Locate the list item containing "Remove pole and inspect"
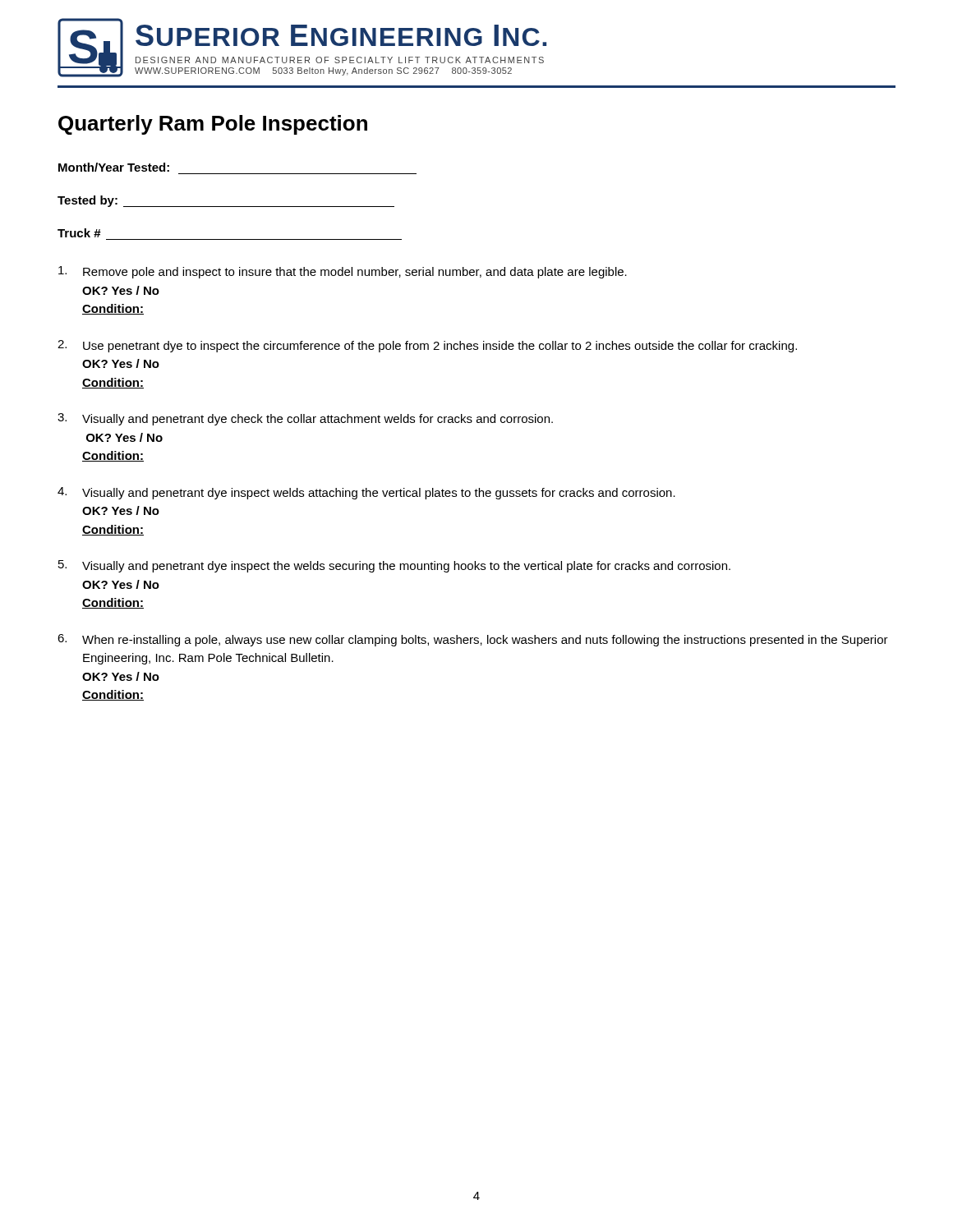953x1232 pixels. pyautogui.click(x=343, y=272)
